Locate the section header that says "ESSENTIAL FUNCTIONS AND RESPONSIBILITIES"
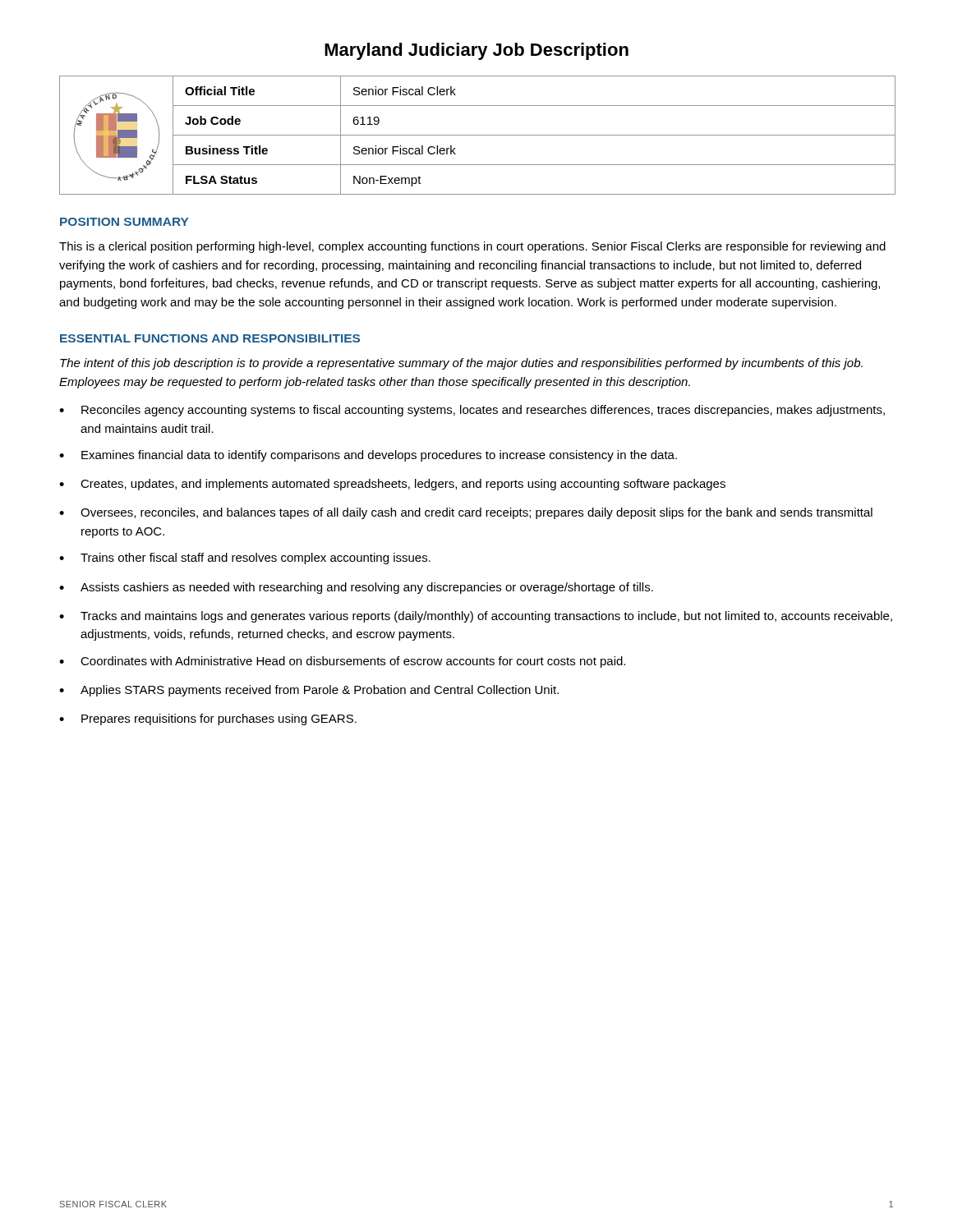This screenshot has width=953, height=1232. pos(210,338)
